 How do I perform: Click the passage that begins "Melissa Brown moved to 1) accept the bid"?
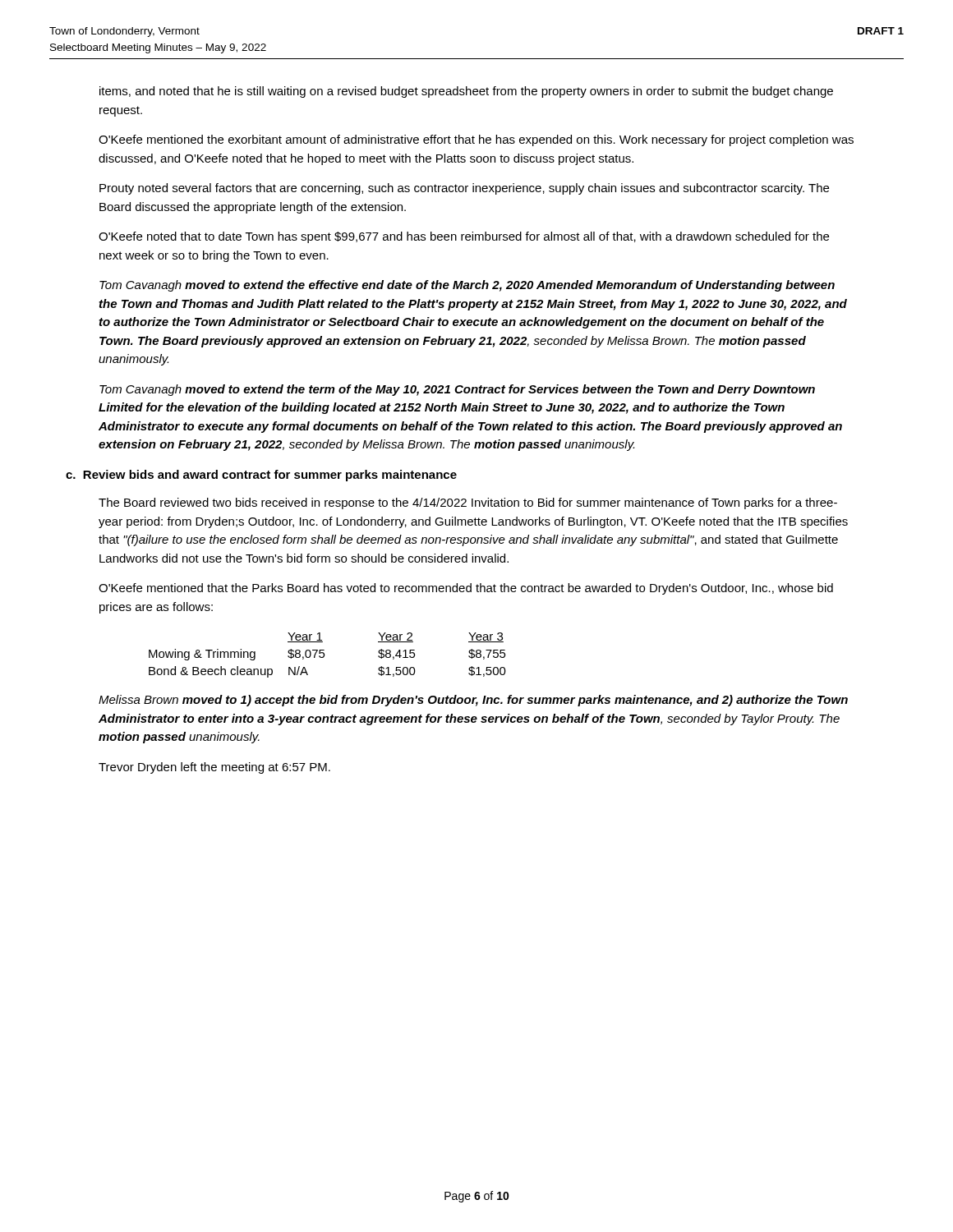[473, 718]
